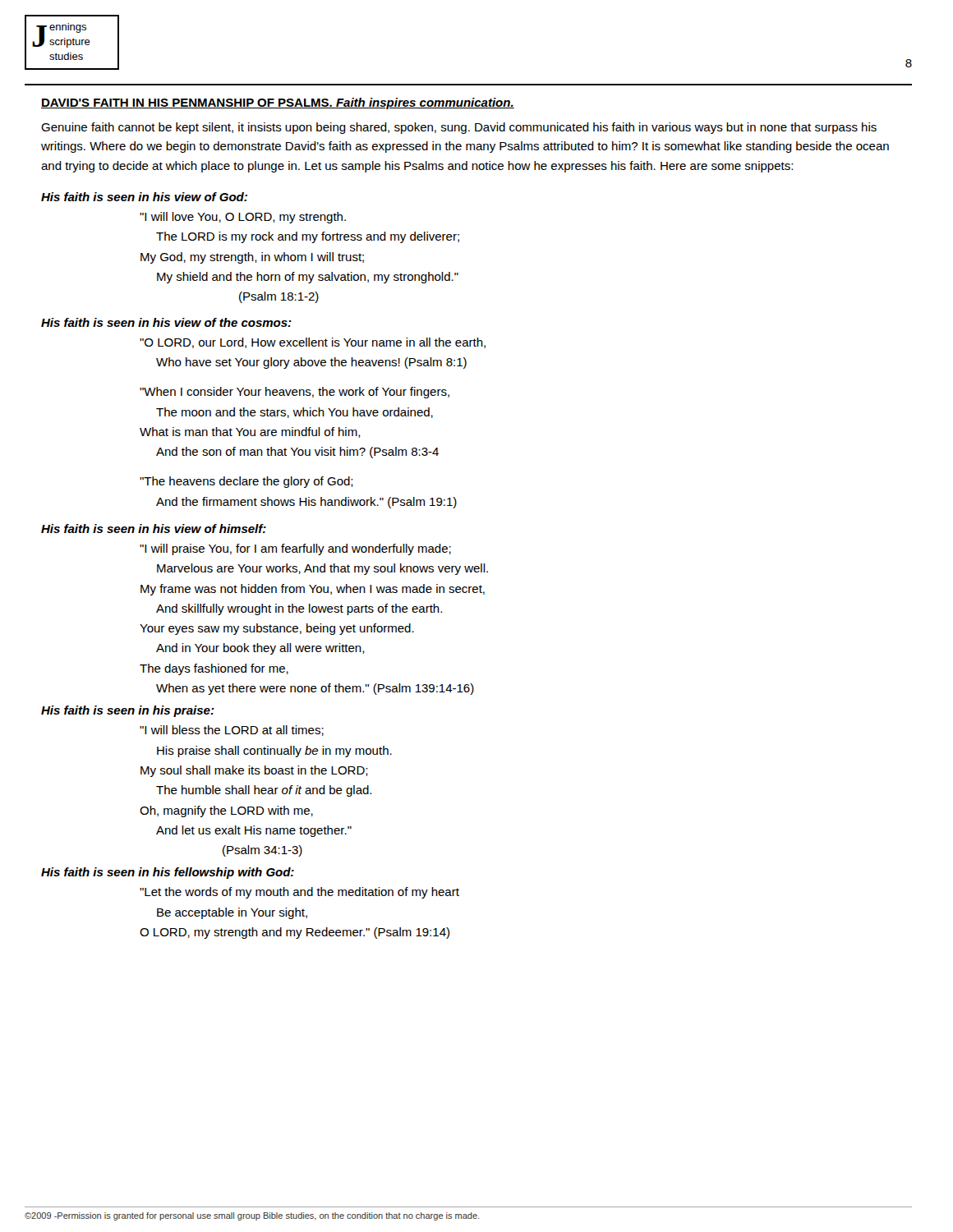The width and height of the screenshot is (953, 1232).
Task: Click on the text block with the text ""The heavens declare the glory of God;"
Action: pos(246,482)
